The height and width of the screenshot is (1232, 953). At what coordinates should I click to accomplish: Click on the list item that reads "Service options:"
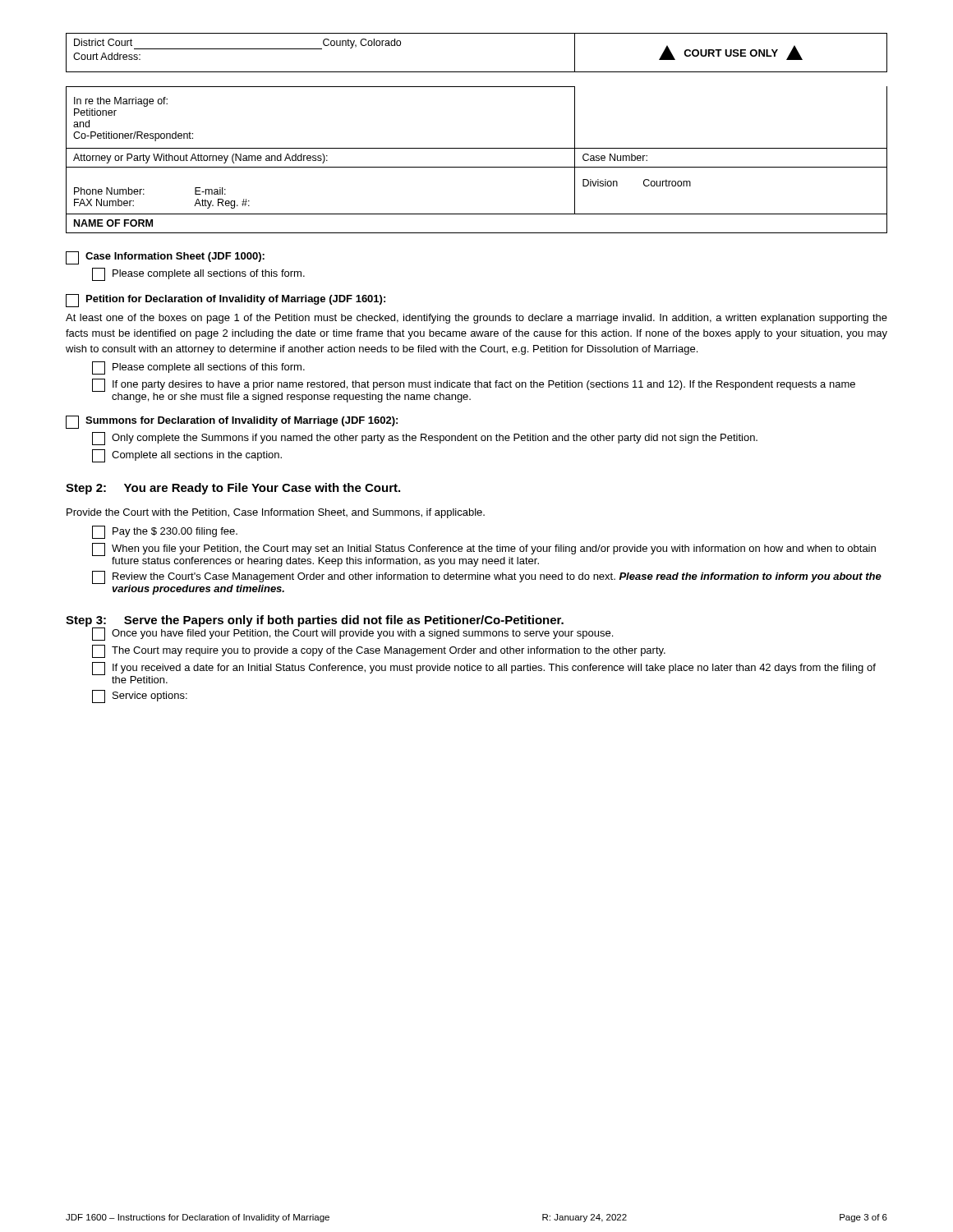click(x=140, y=696)
